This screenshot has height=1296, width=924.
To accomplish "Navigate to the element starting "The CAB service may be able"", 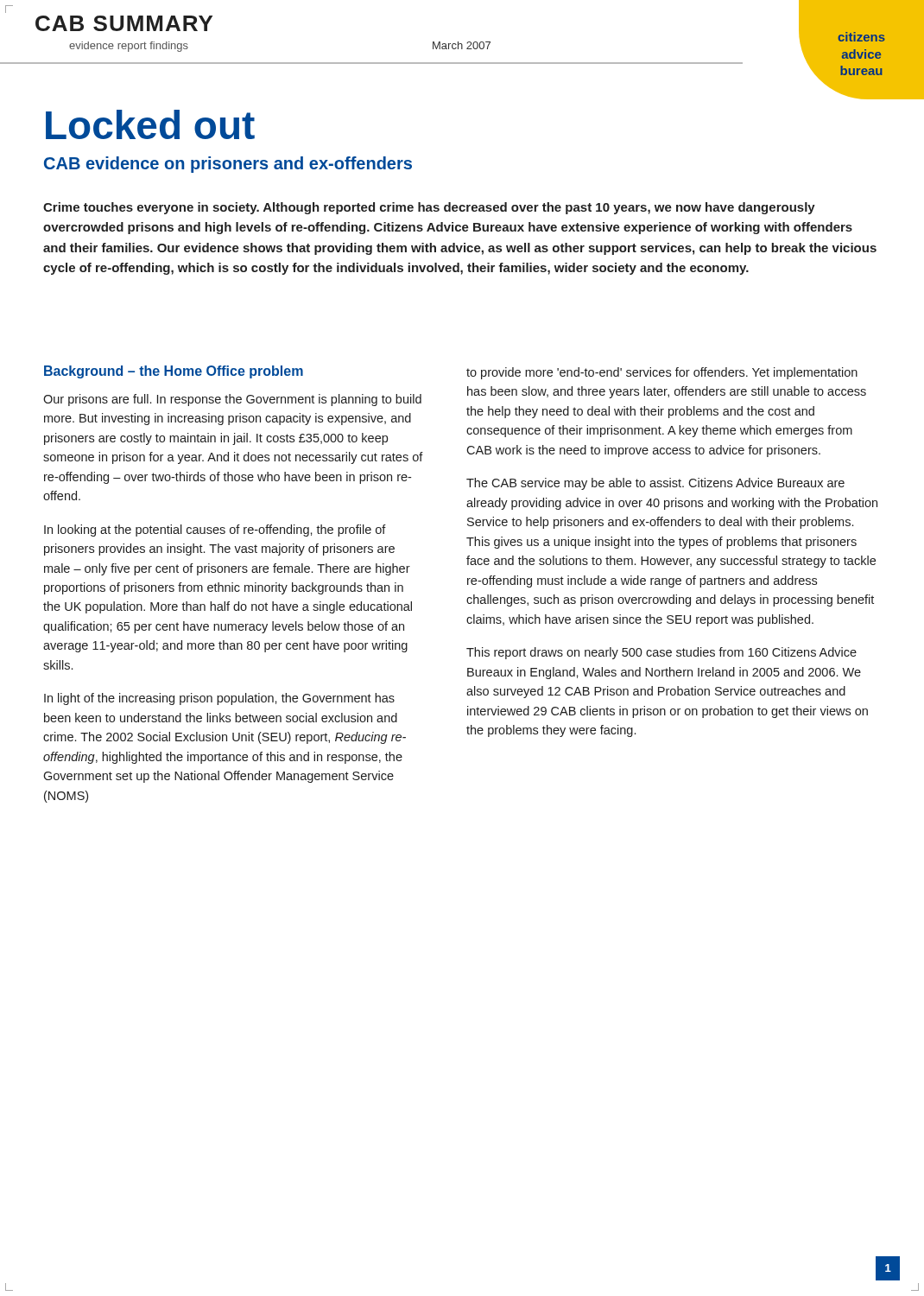I will point(672,551).
